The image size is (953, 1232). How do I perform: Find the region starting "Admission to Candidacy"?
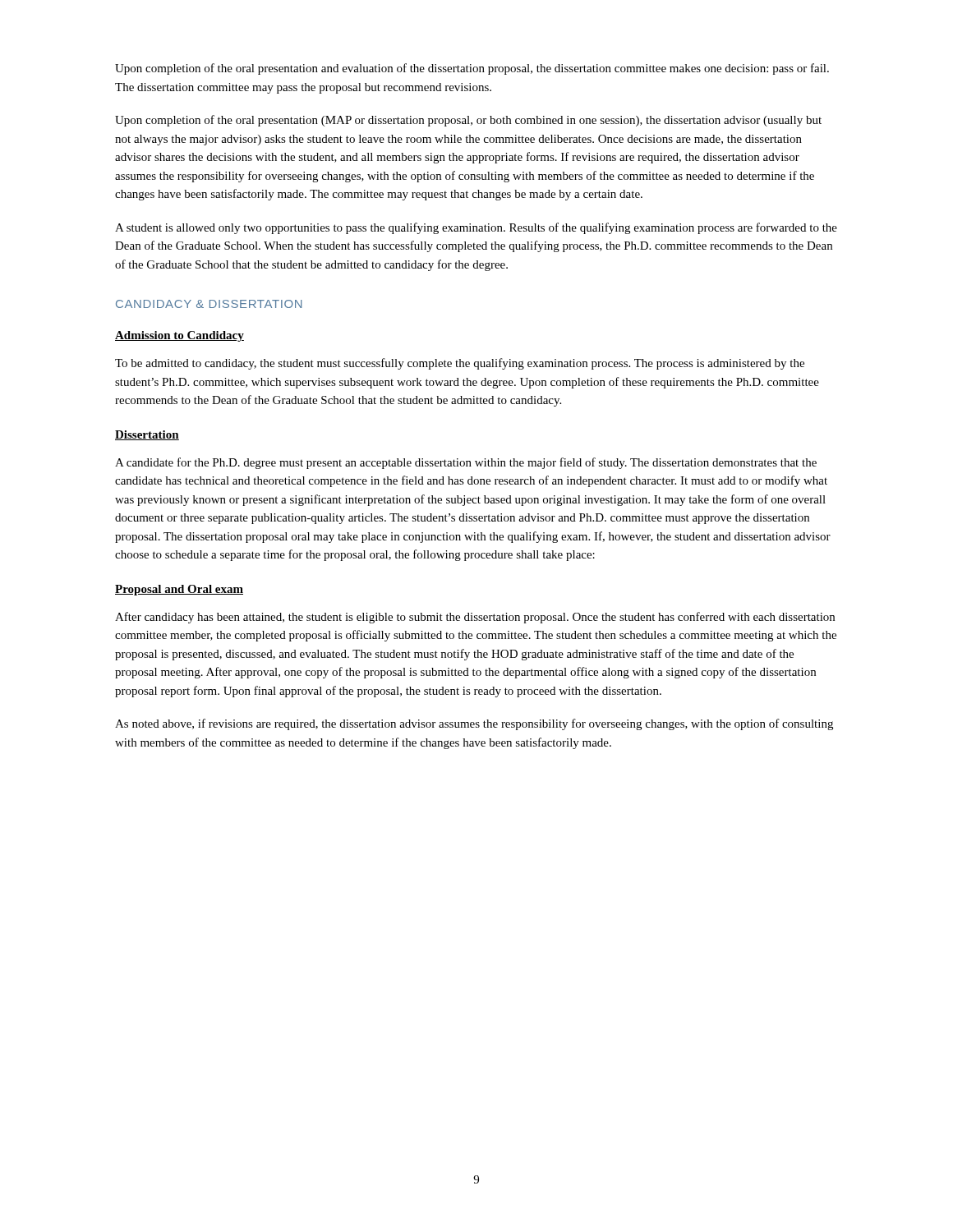point(179,335)
